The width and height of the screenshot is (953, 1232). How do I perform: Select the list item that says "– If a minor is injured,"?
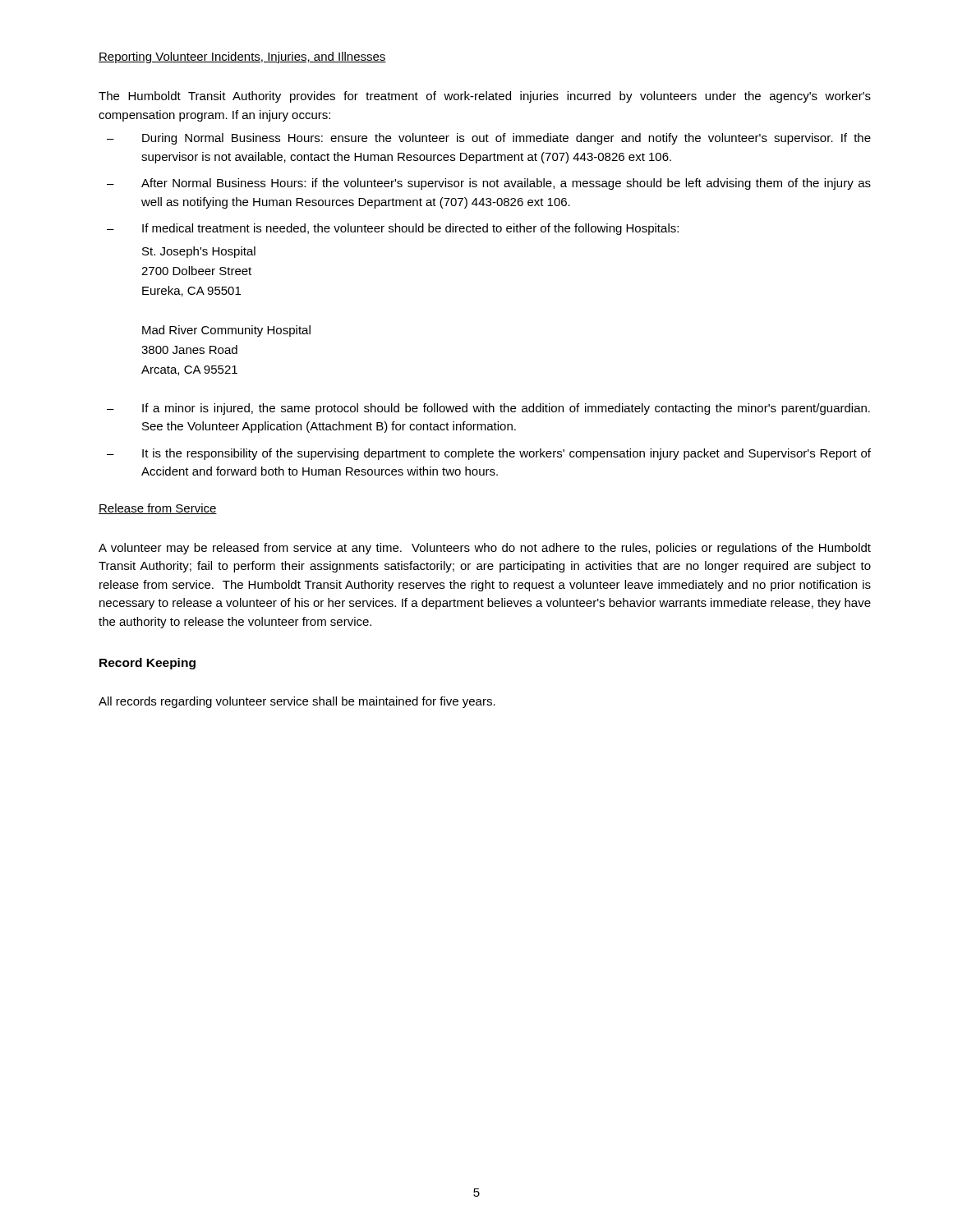485,417
